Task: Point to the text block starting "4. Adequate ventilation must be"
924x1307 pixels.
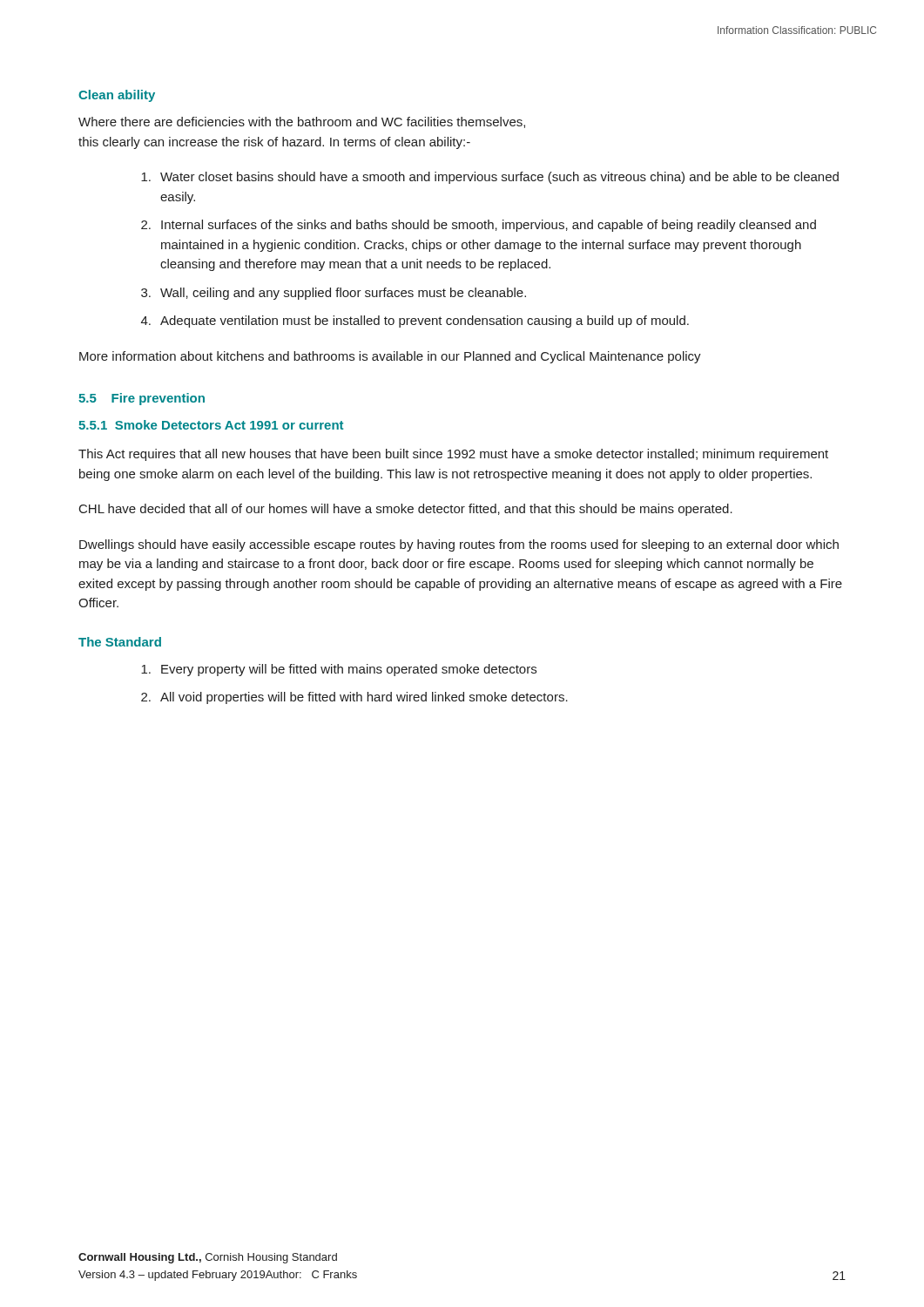Action: pyautogui.click(x=398, y=321)
